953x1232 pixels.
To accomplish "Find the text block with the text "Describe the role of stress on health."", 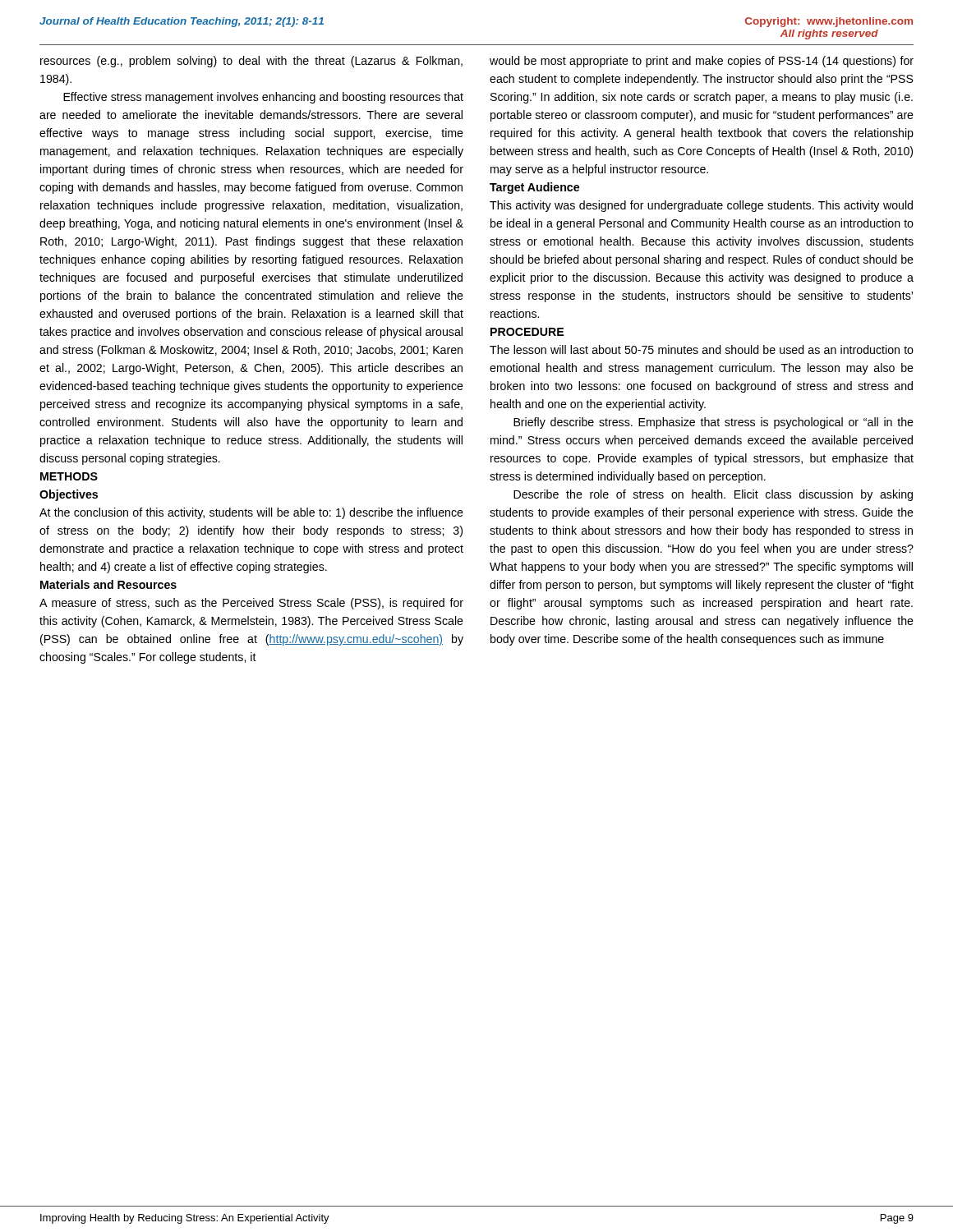I will [x=702, y=567].
